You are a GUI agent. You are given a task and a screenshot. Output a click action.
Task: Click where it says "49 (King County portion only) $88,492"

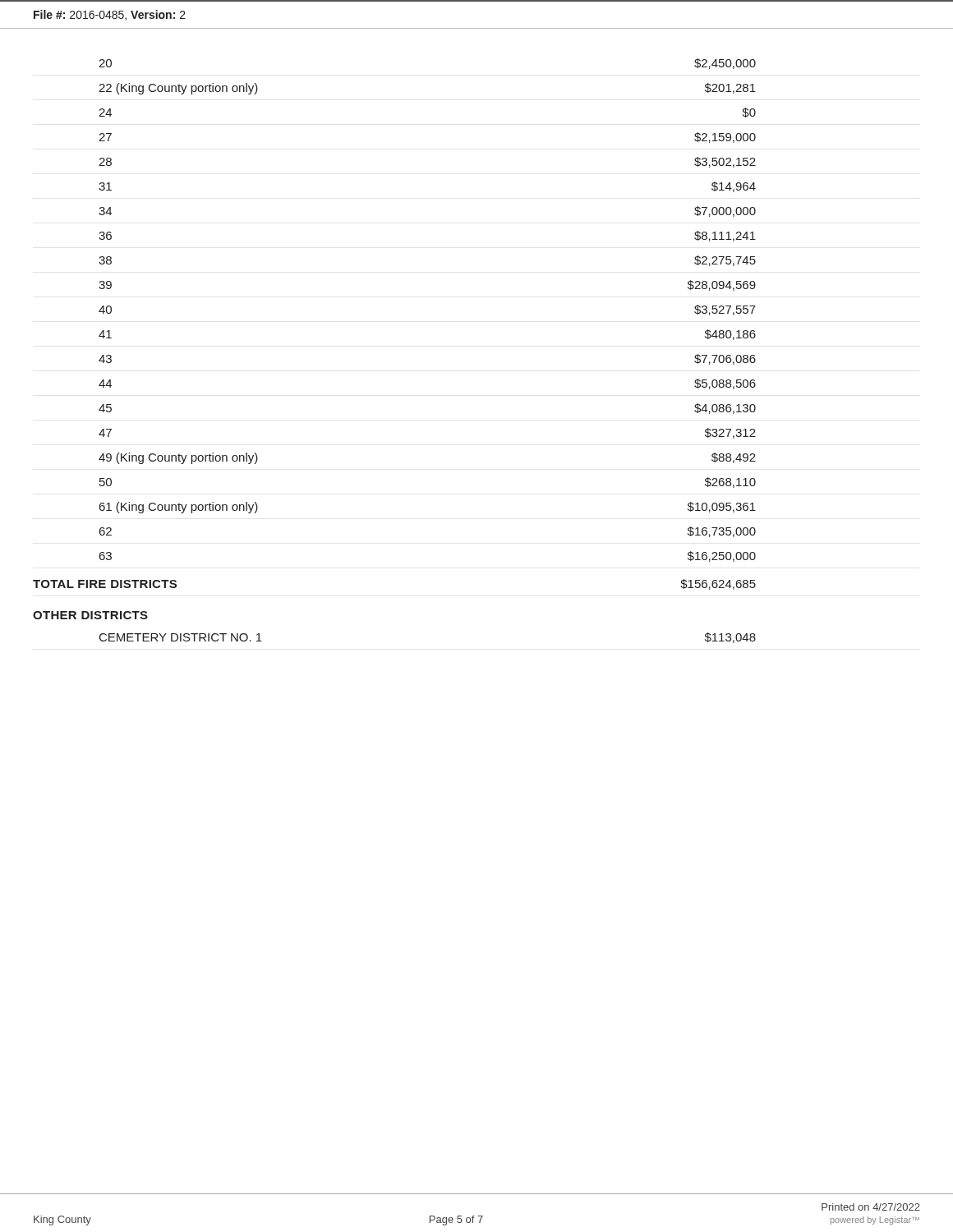(x=182, y=458)
